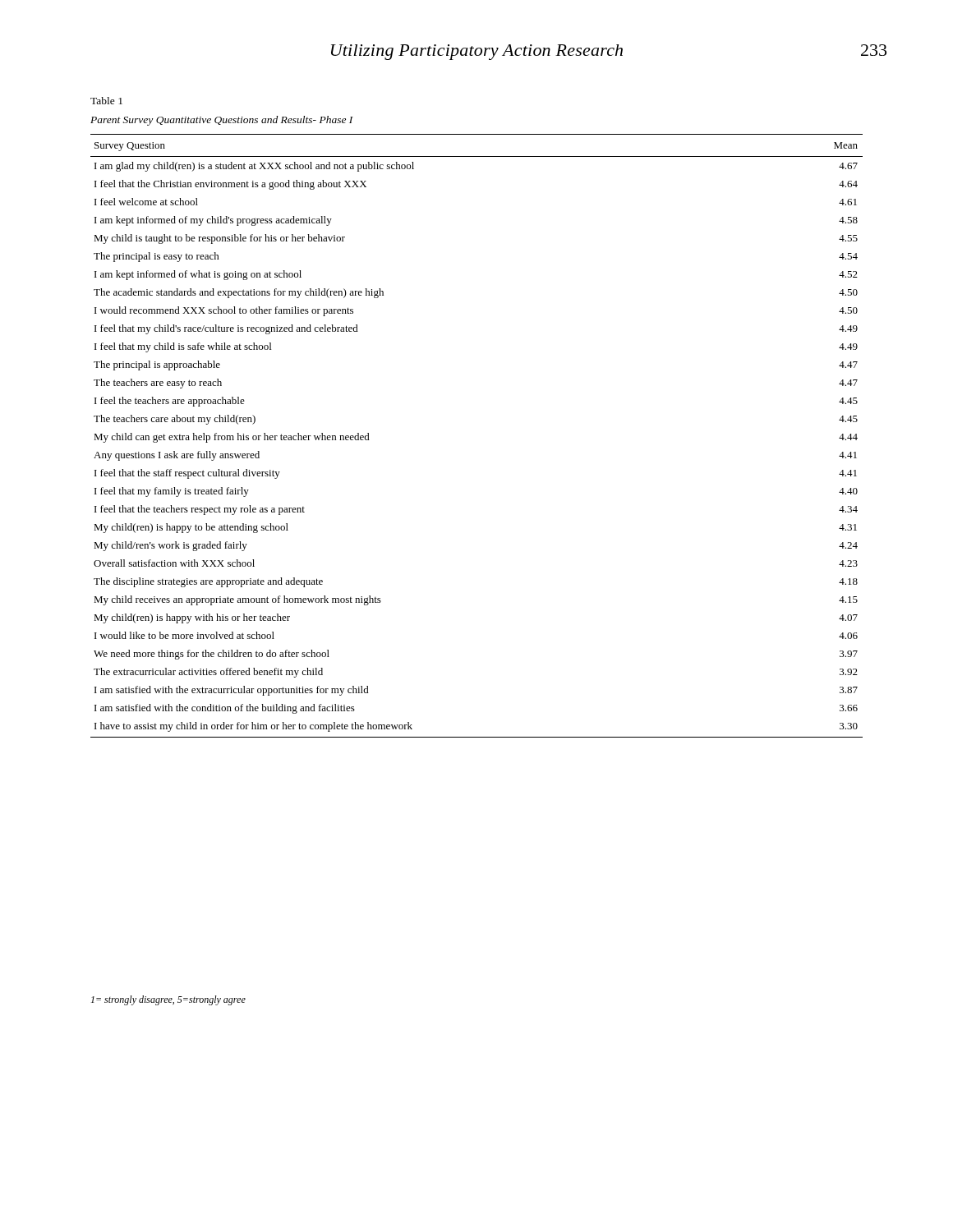Find the caption that reads "Parent Survey Quantitative Questions and Results- Phase"
The height and width of the screenshot is (1232, 953).
[222, 120]
